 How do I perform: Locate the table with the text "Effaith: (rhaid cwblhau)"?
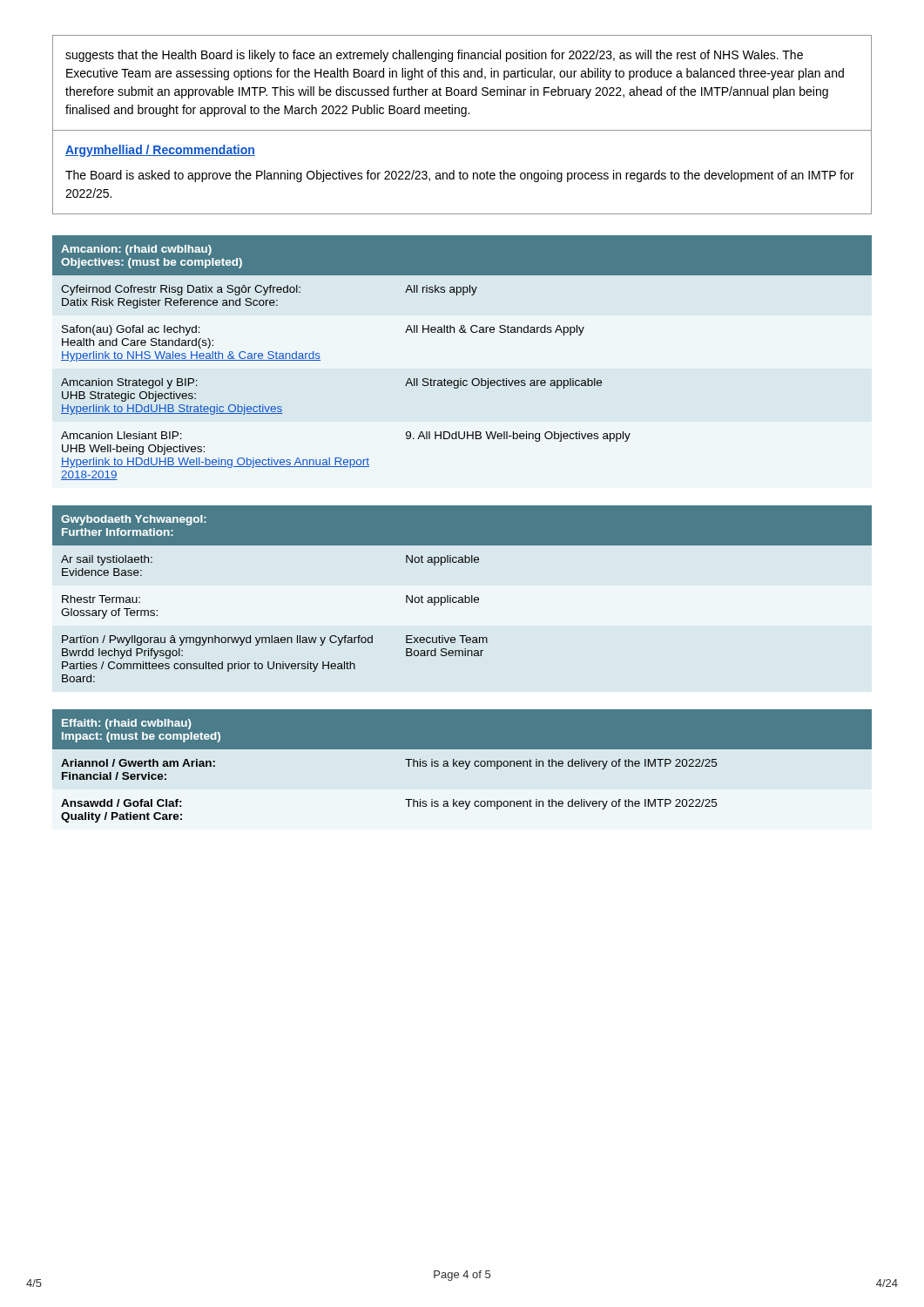pos(462,769)
